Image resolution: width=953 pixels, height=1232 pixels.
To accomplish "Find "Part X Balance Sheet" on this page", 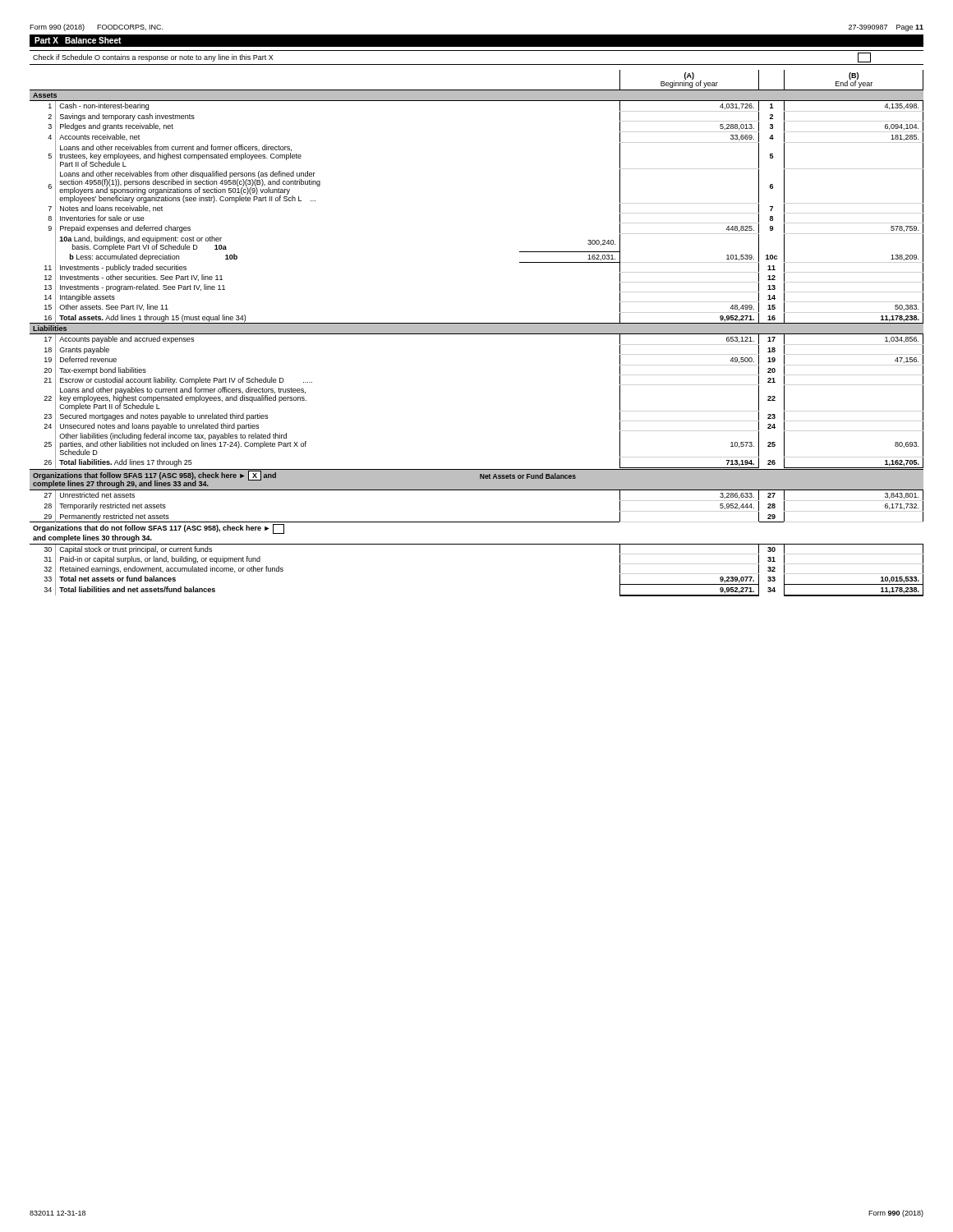I will coord(78,41).
